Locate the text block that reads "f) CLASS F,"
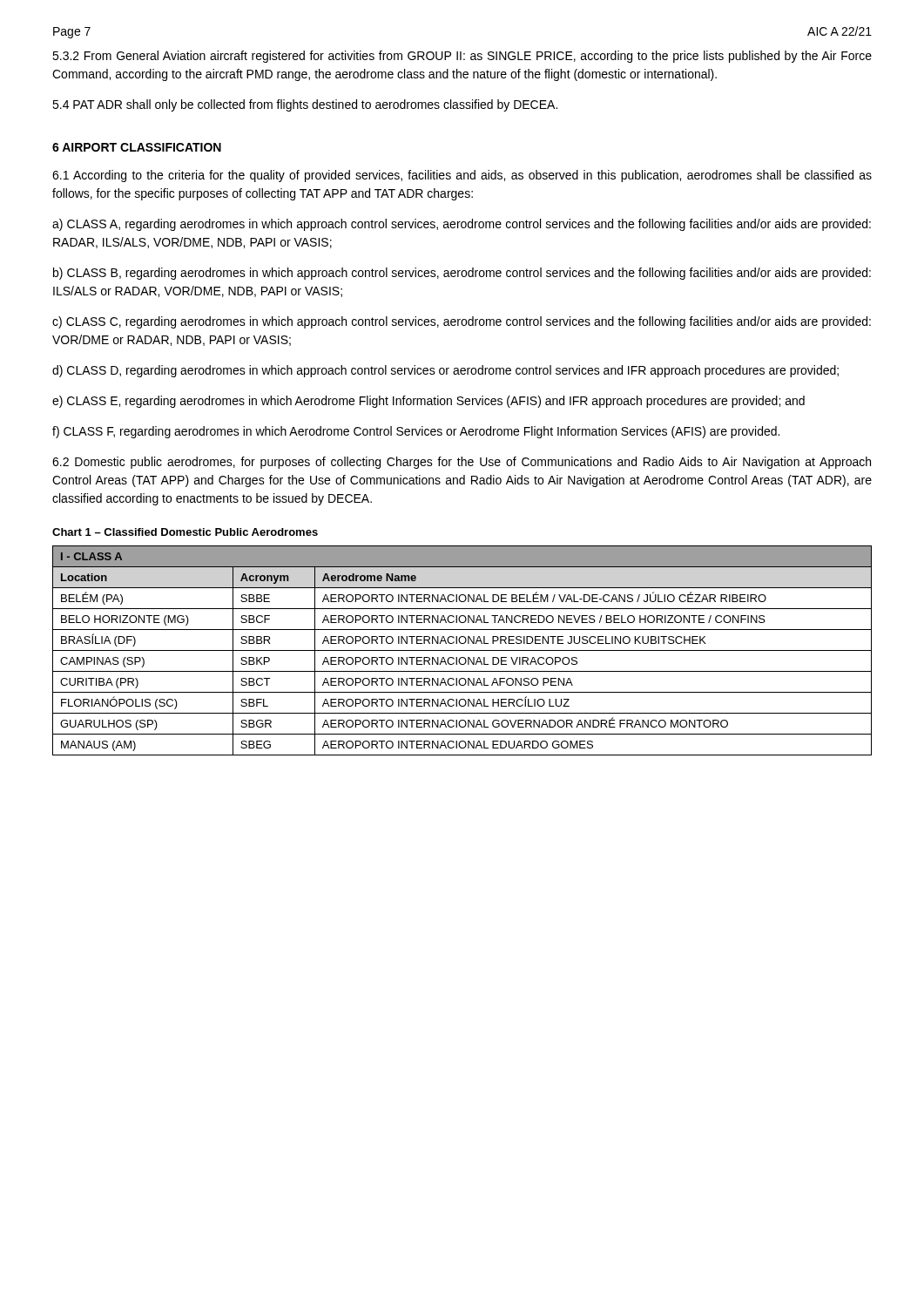924x1307 pixels. point(416,431)
